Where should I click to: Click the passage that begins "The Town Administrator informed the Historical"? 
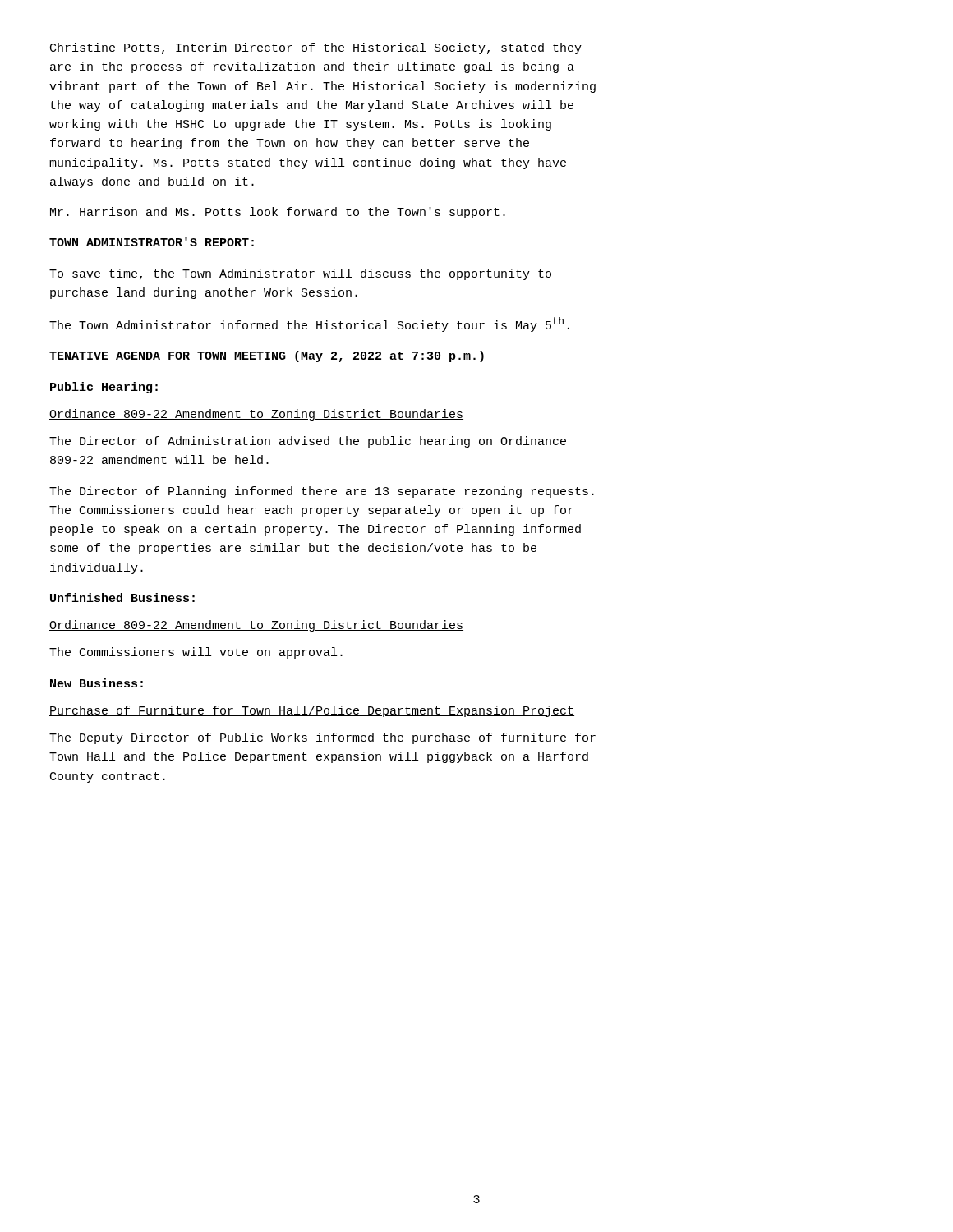click(311, 325)
